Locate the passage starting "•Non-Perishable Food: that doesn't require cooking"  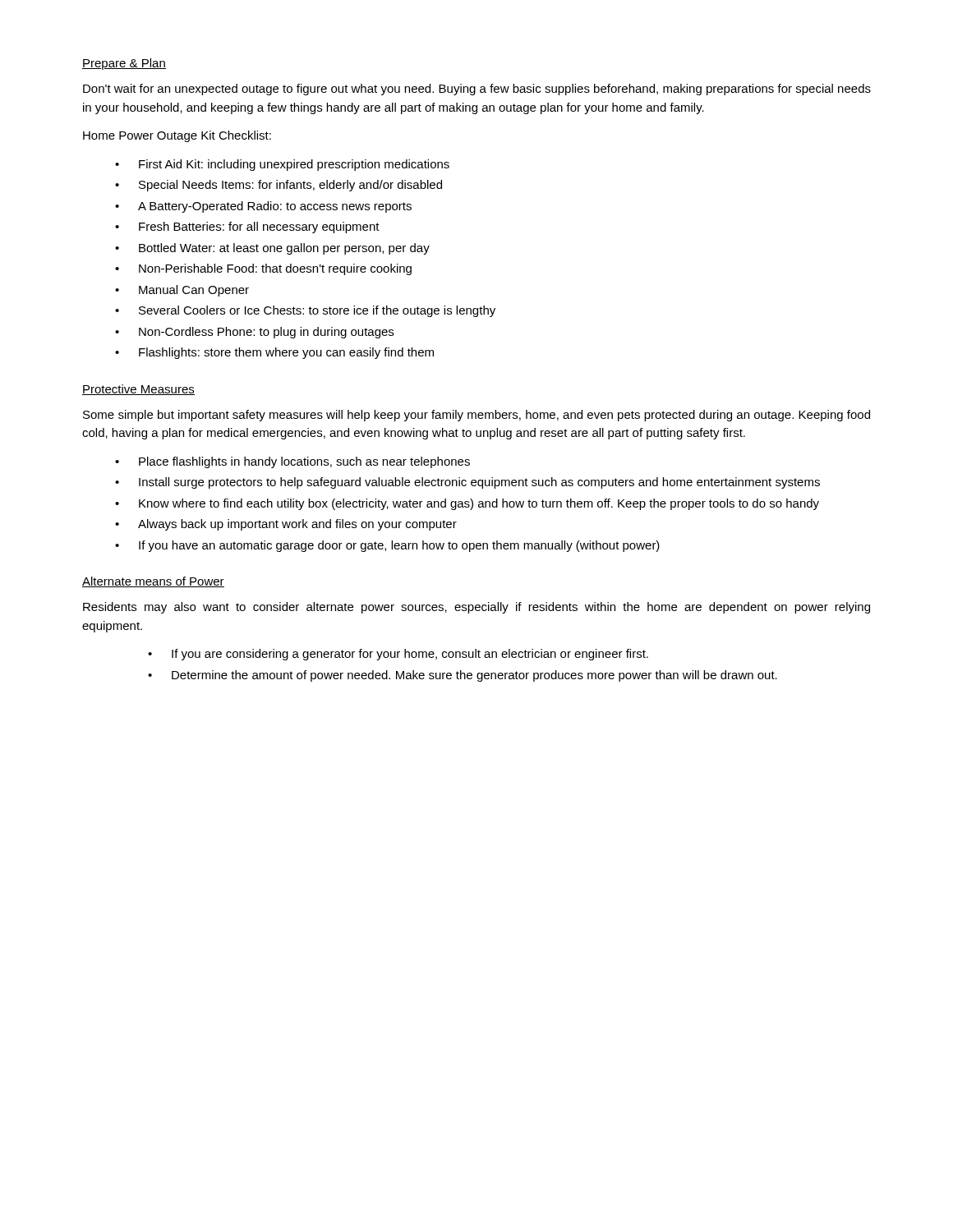tap(263, 269)
